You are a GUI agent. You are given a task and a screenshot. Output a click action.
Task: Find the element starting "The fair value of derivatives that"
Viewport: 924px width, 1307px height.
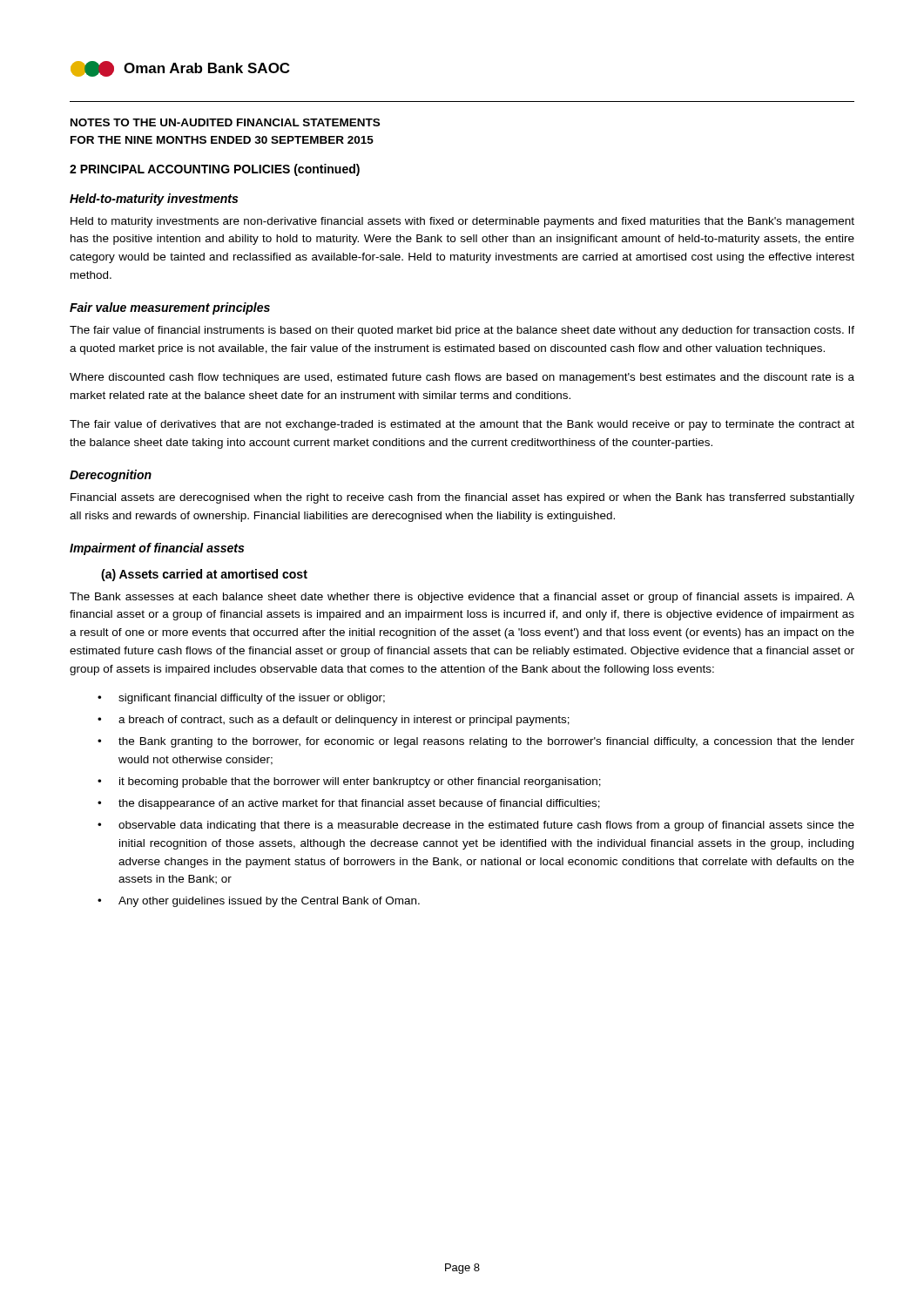[x=462, y=433]
